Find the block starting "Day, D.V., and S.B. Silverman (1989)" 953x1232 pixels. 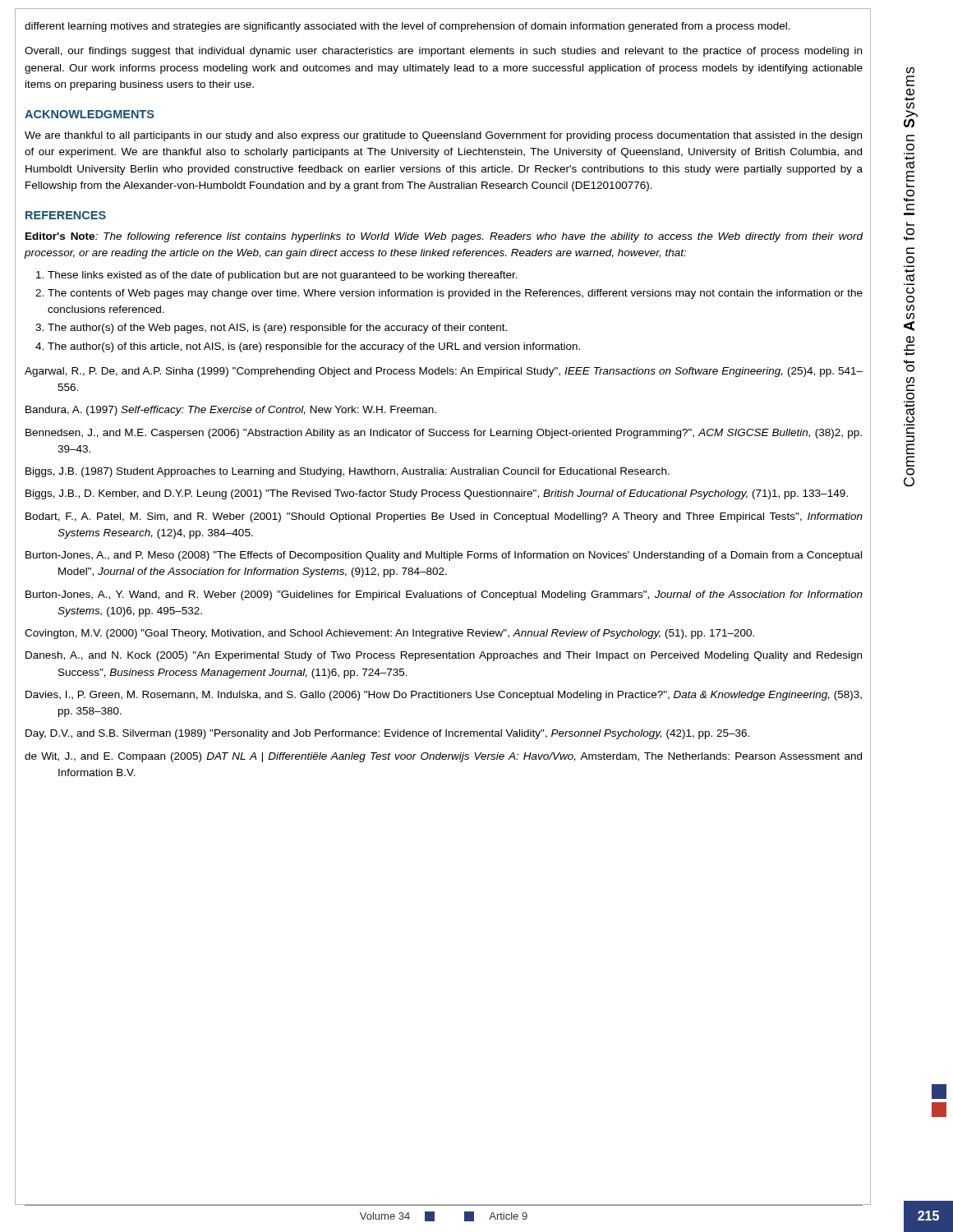coord(387,733)
